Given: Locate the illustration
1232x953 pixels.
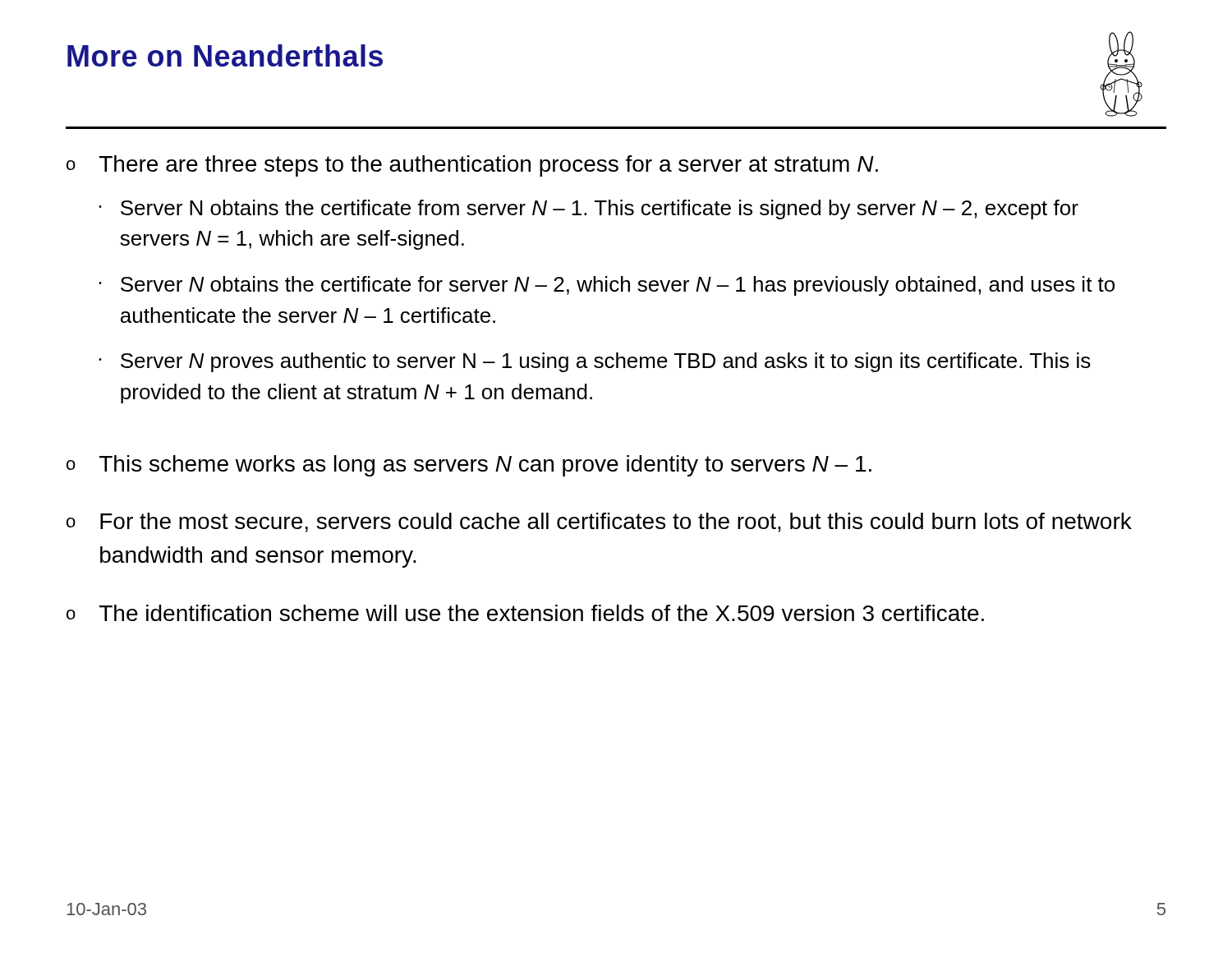Looking at the screenshot, I should pyautogui.click(x=1121, y=76).
